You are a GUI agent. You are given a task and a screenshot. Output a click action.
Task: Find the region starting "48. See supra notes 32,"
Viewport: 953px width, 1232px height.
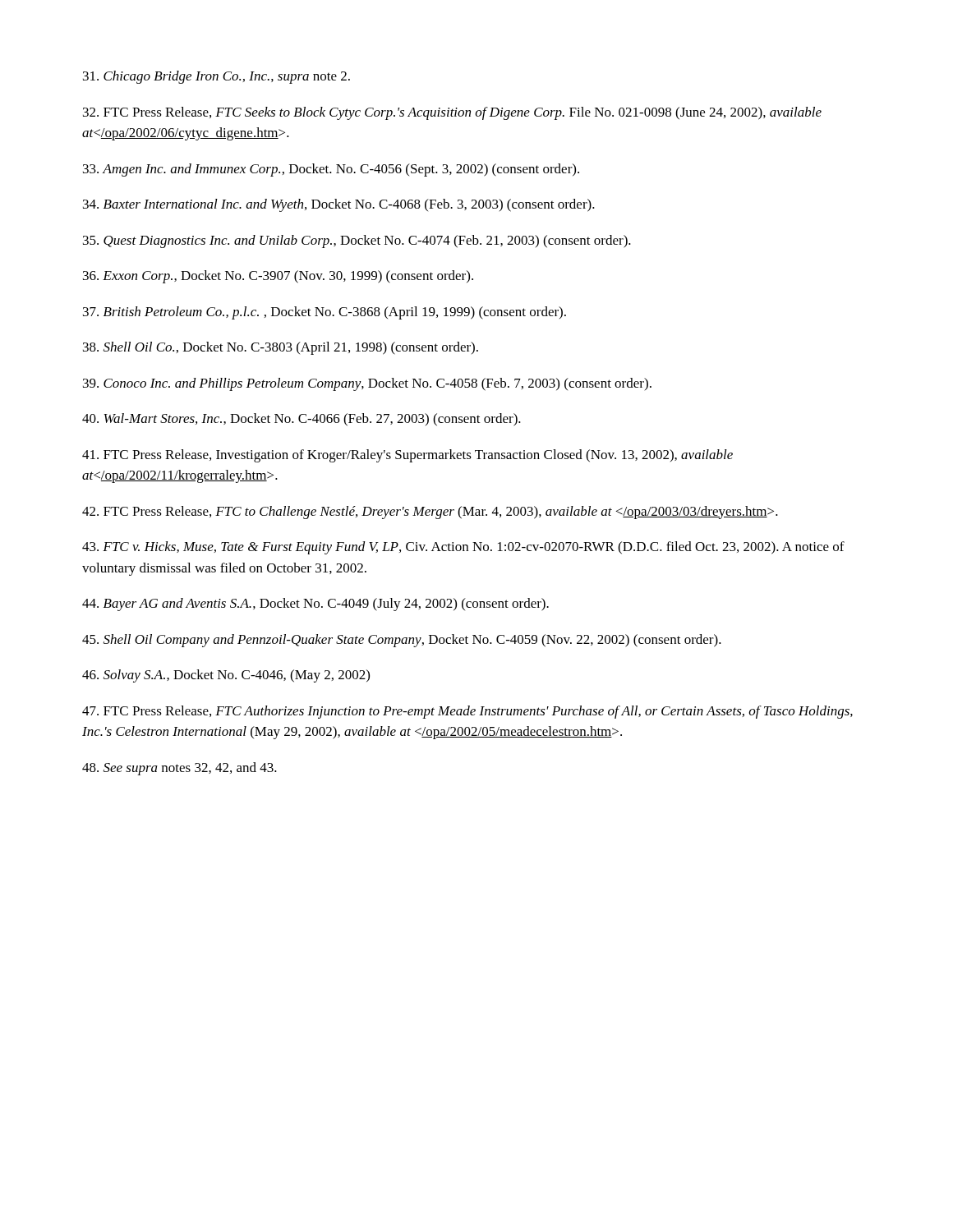pos(180,767)
